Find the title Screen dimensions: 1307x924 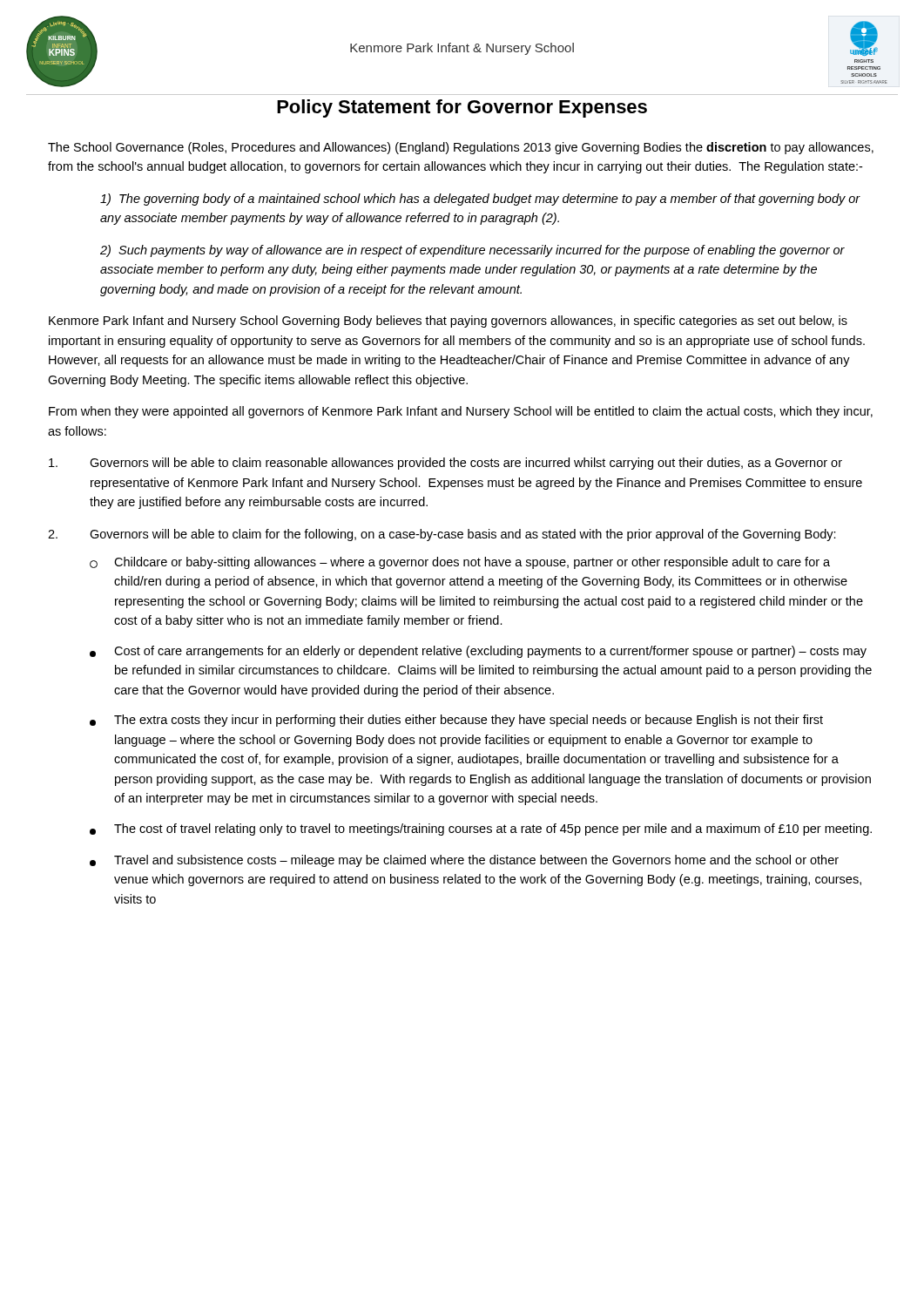(462, 107)
